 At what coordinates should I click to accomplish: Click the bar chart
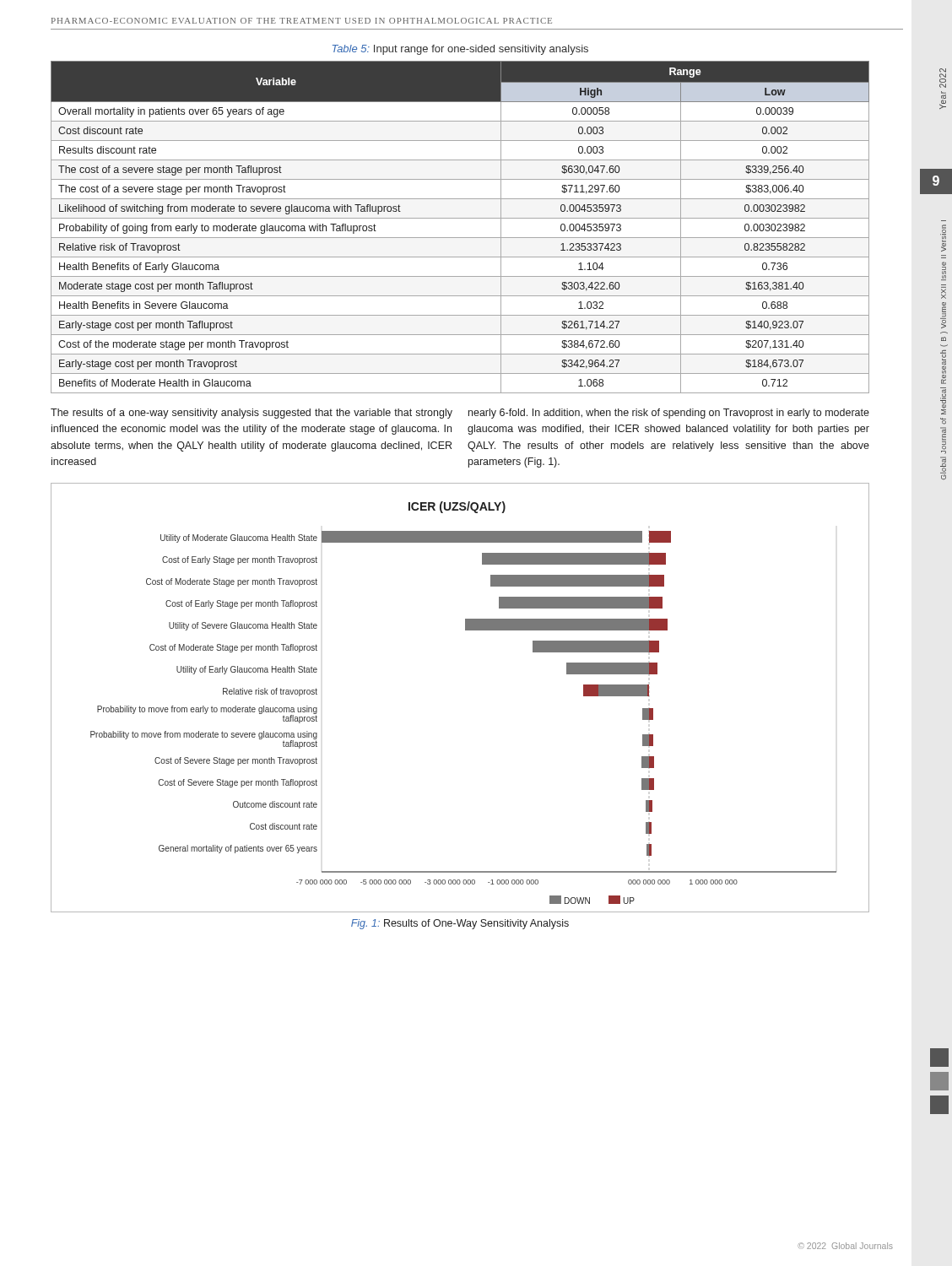(x=460, y=697)
